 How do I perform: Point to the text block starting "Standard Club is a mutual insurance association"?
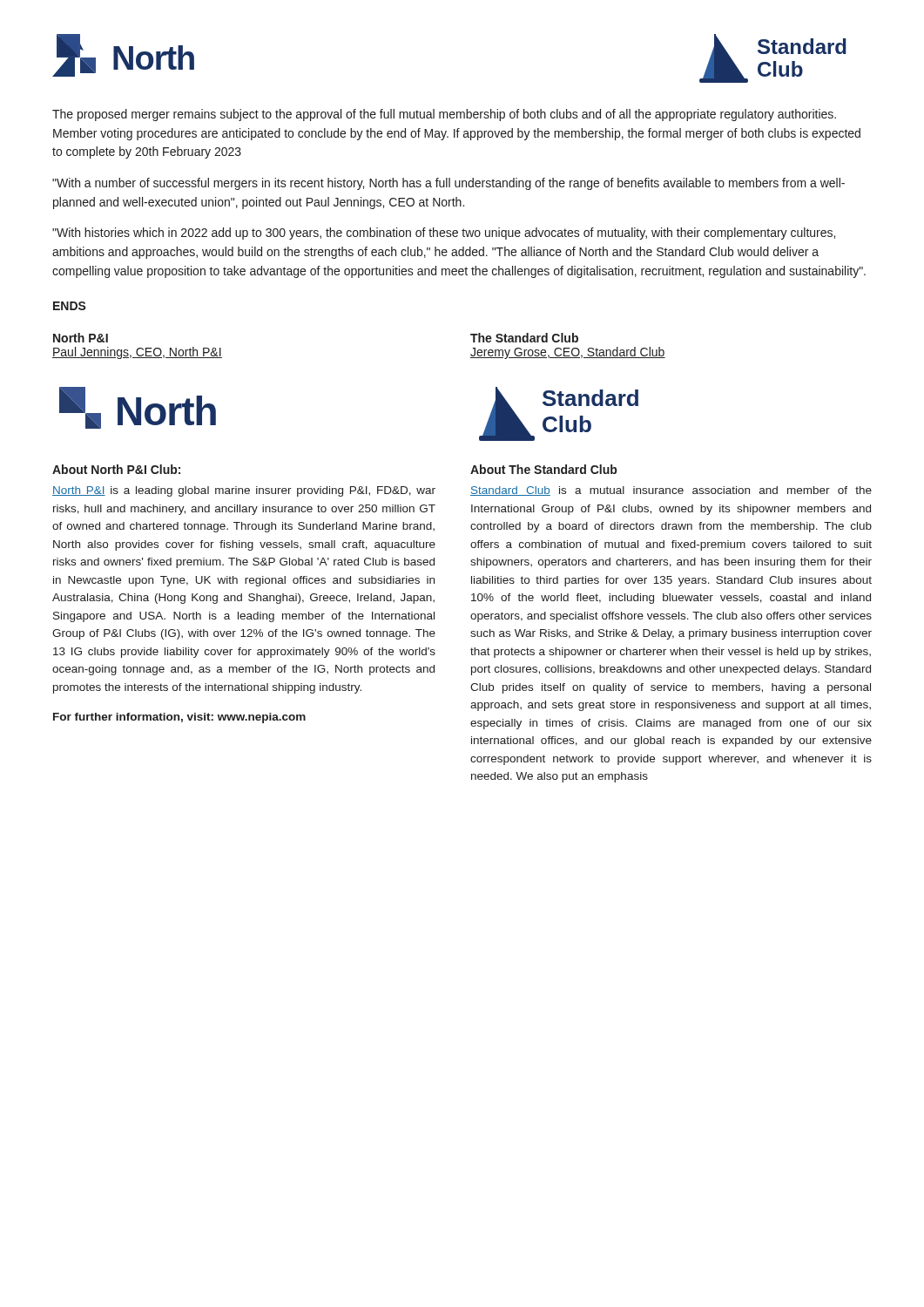tap(671, 633)
